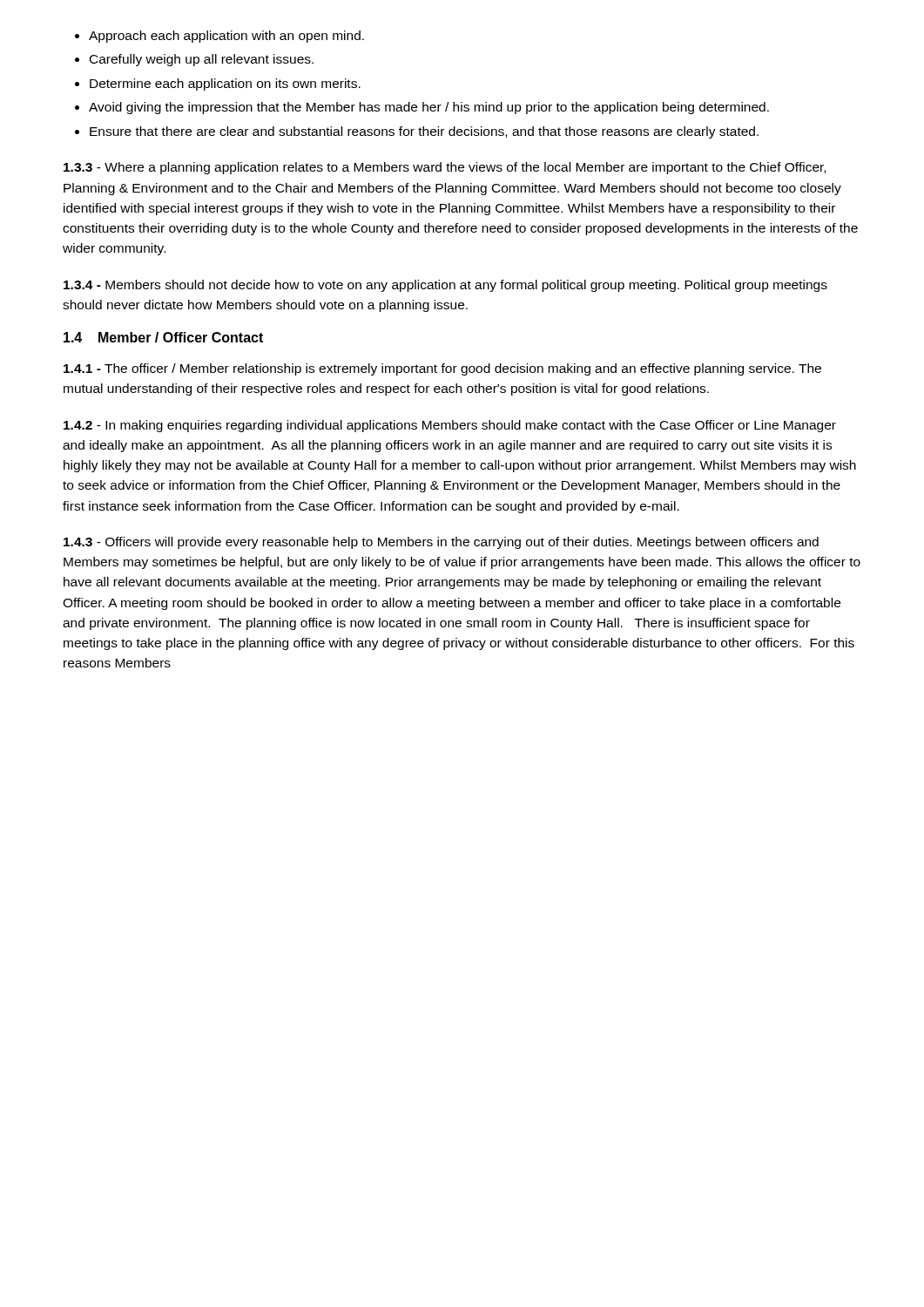The height and width of the screenshot is (1307, 924).
Task: Where is the passage that starts "Carefully weigh up all"?
Action: click(x=202, y=59)
